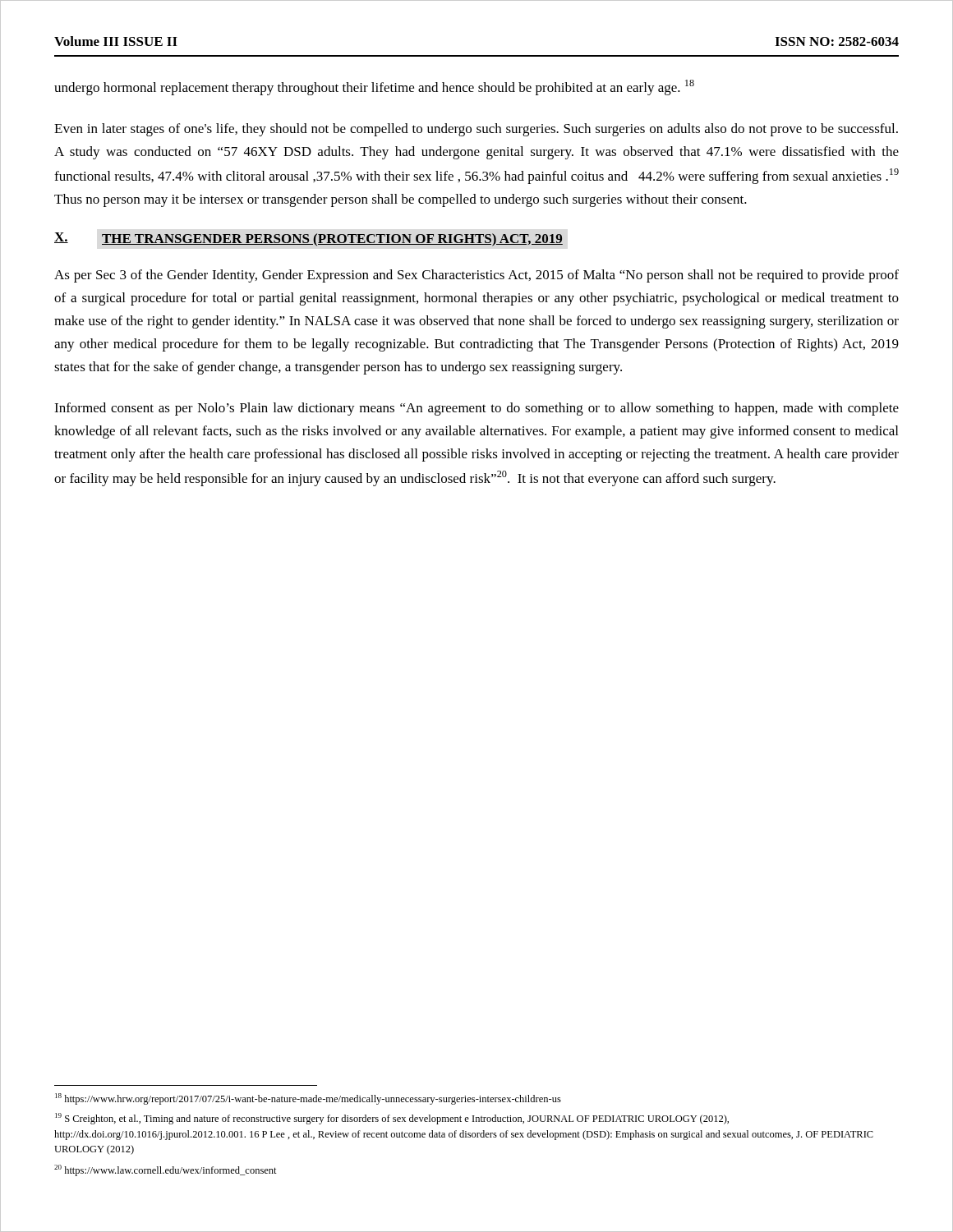This screenshot has width=953, height=1232.
Task: Find the block on this page that starts "Informed consent as per"
Action: coord(476,443)
